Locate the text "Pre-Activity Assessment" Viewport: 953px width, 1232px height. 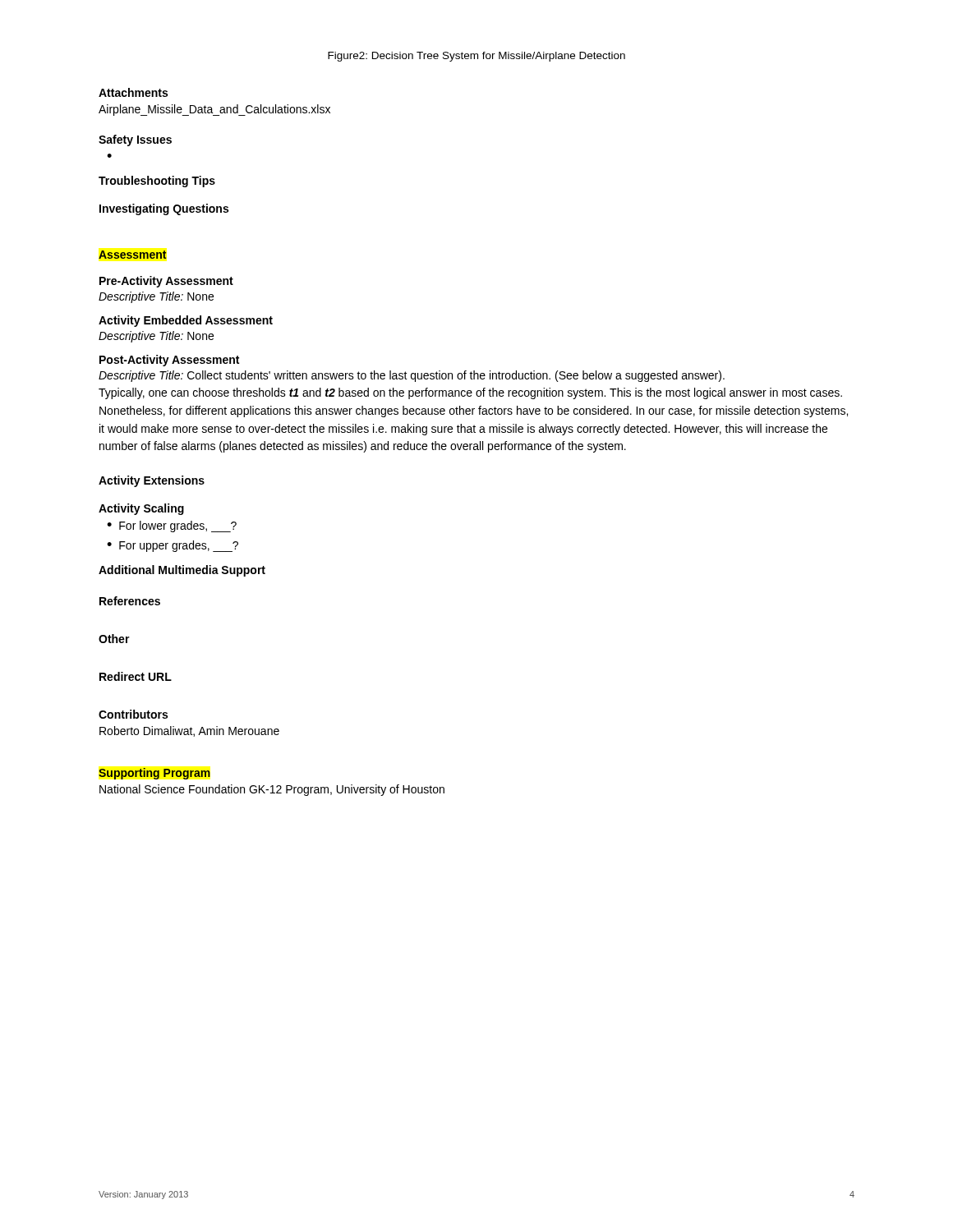166,281
